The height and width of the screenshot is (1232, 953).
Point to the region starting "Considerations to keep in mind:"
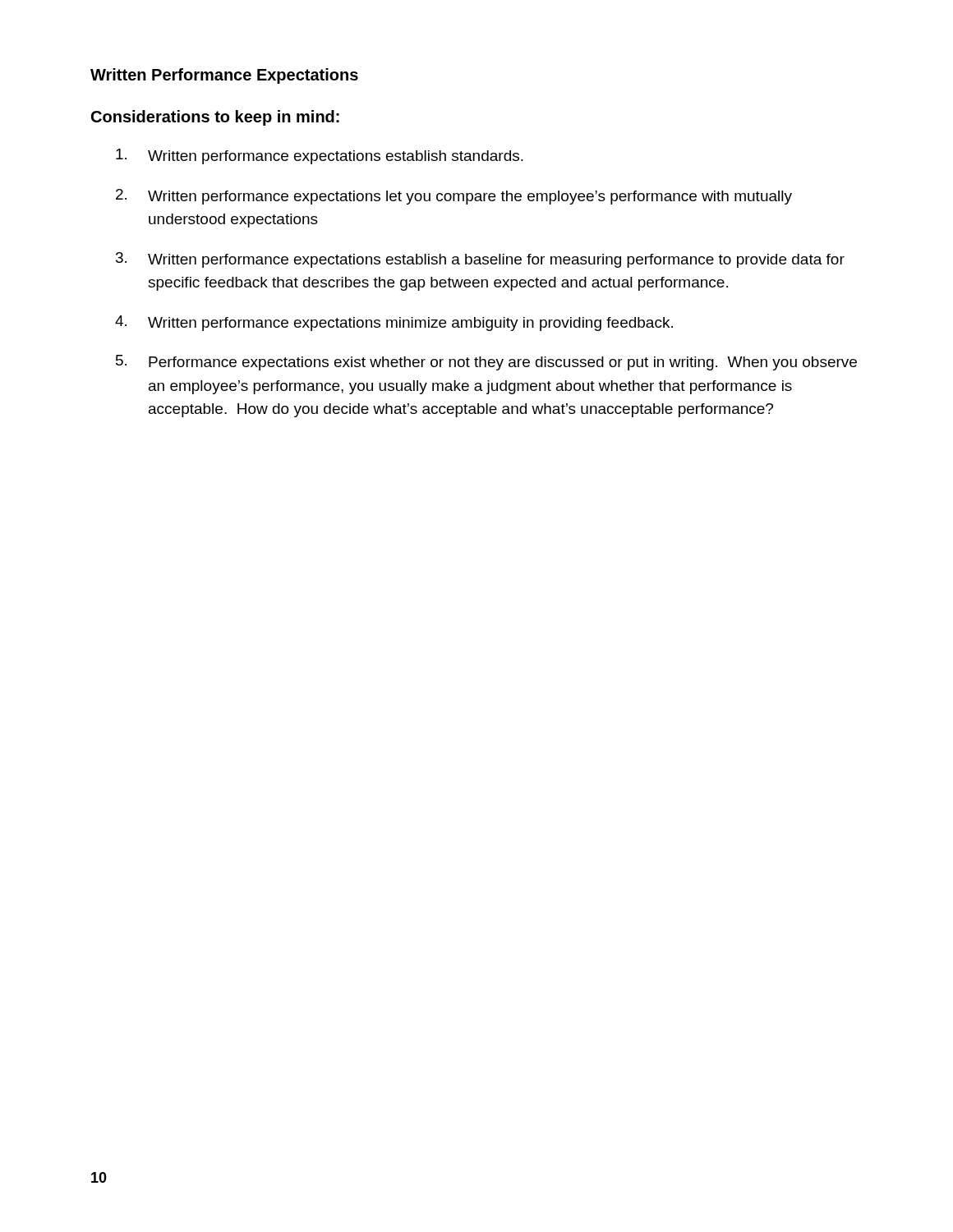coord(215,117)
